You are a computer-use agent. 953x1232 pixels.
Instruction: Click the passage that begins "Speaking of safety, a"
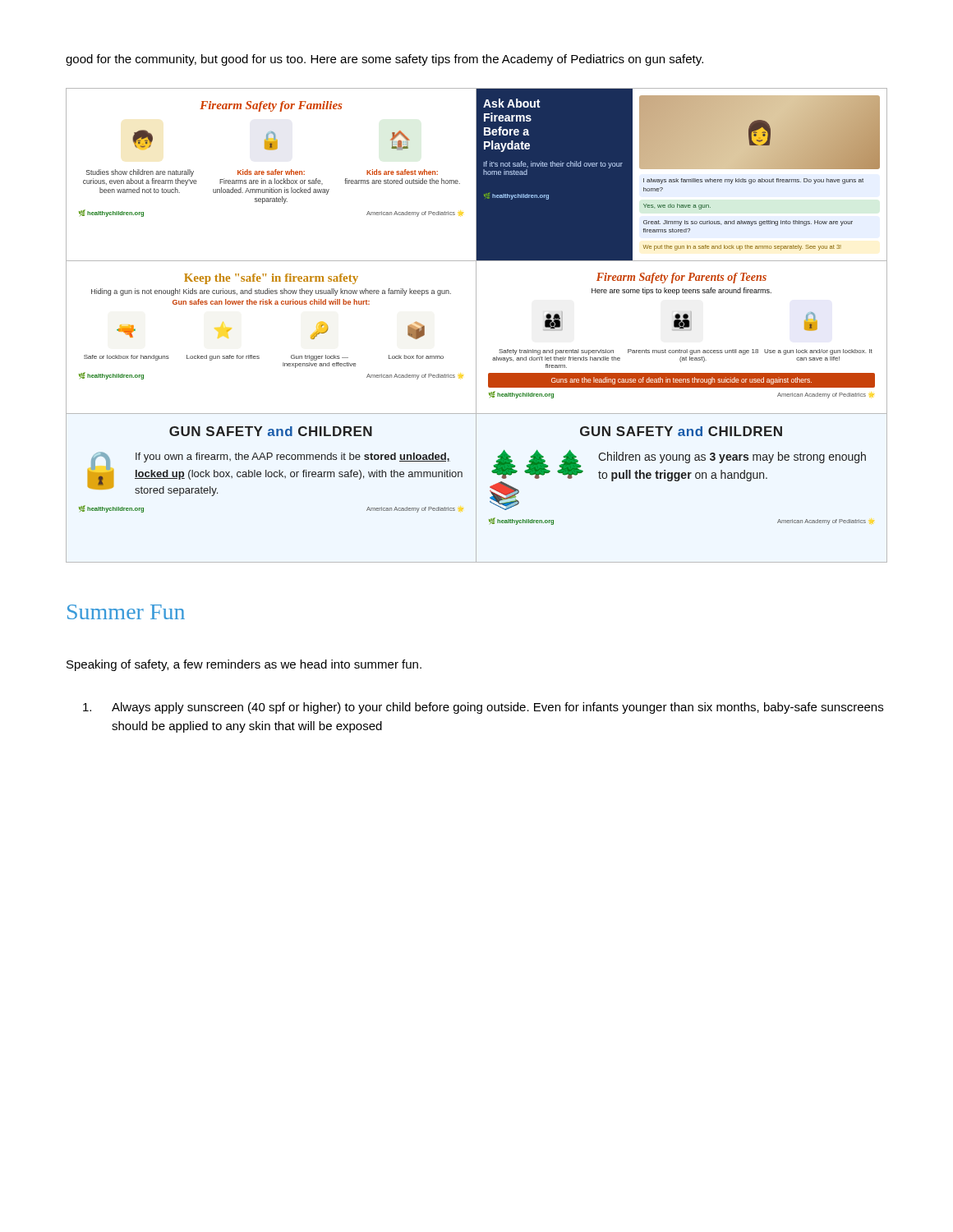[244, 664]
